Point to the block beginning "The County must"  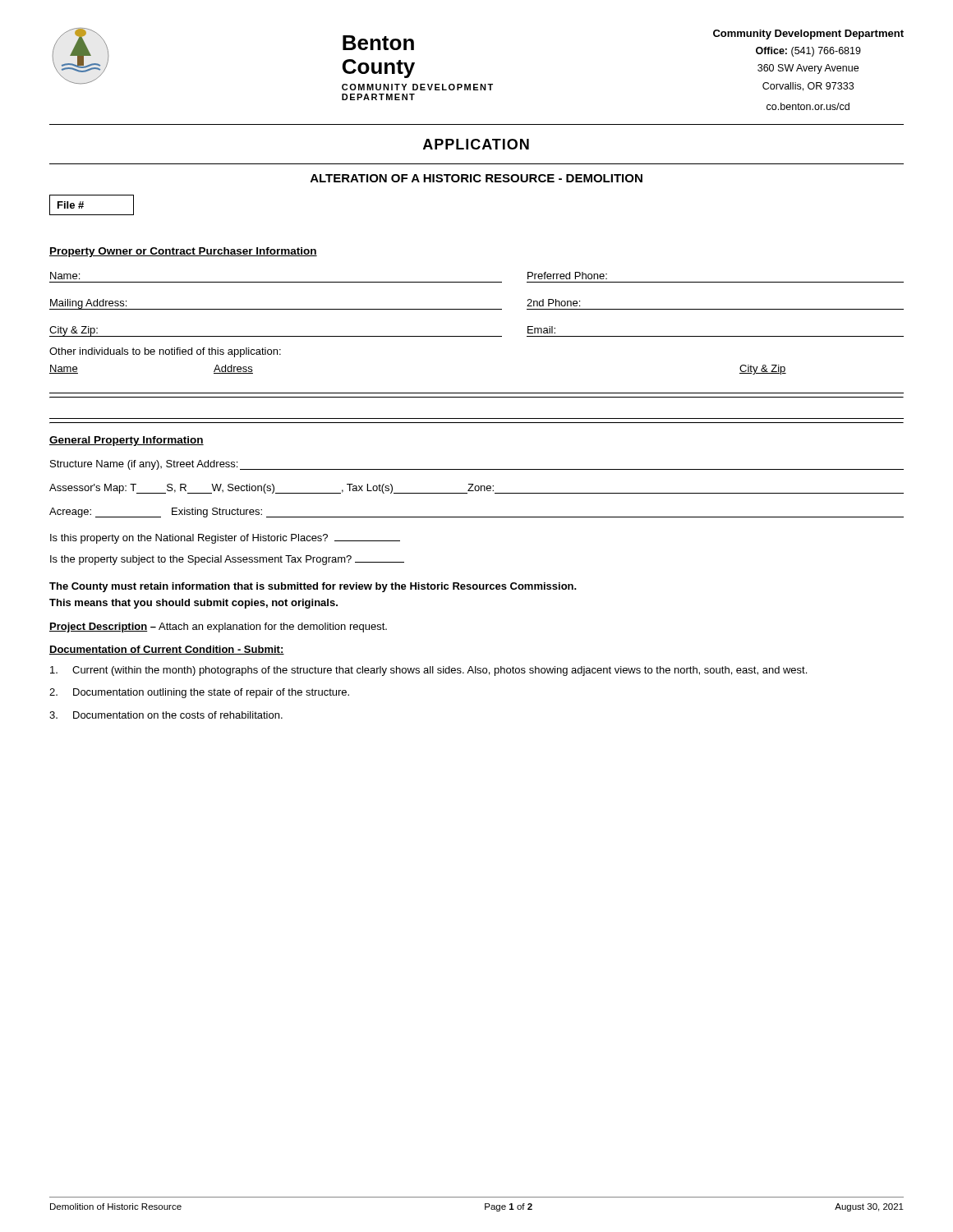pyautogui.click(x=313, y=594)
